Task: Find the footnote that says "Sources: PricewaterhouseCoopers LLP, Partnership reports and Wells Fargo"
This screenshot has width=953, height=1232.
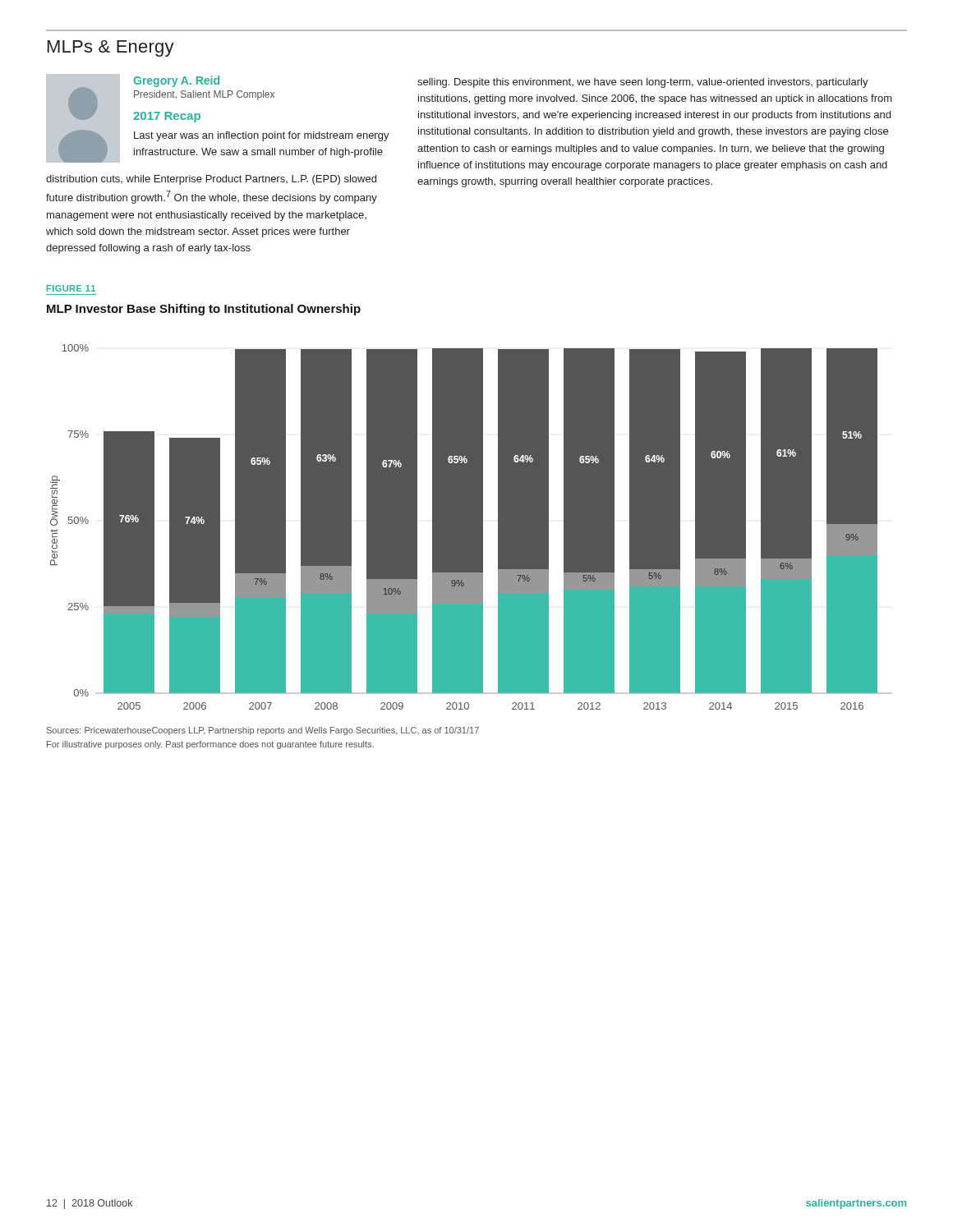Action: pyautogui.click(x=263, y=737)
